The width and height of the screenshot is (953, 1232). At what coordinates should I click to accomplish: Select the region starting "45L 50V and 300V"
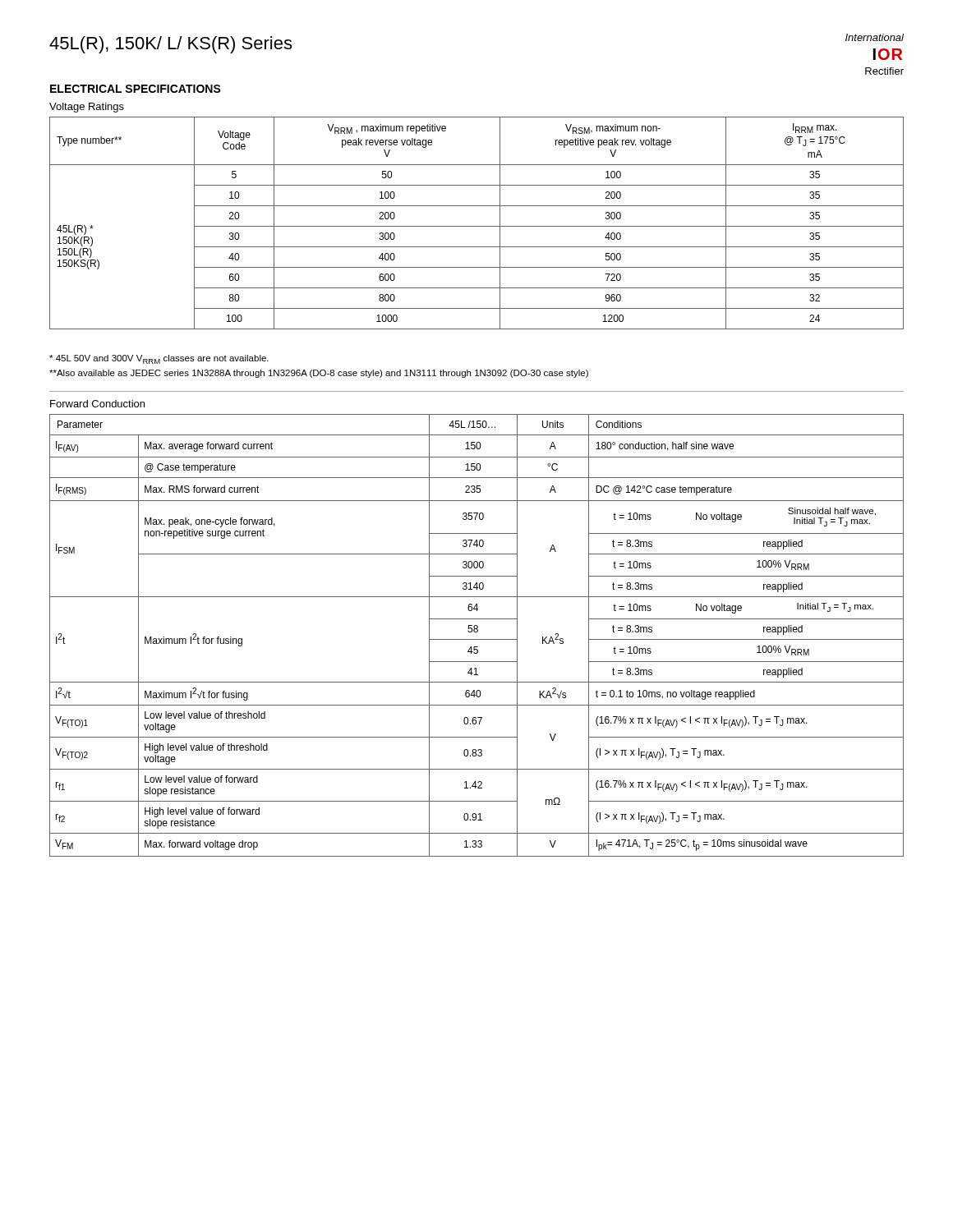159,359
